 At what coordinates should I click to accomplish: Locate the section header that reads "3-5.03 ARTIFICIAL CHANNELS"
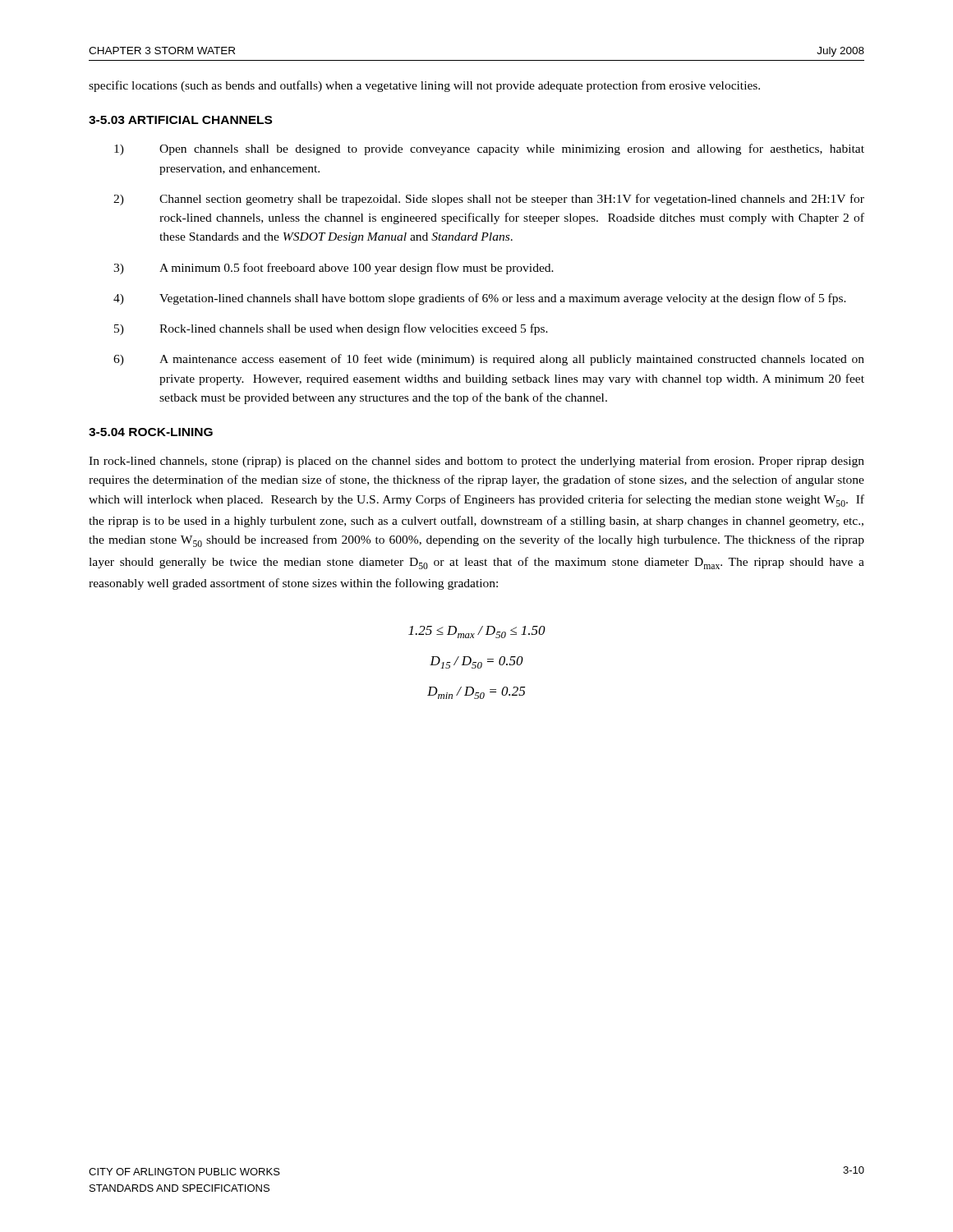coord(181,120)
